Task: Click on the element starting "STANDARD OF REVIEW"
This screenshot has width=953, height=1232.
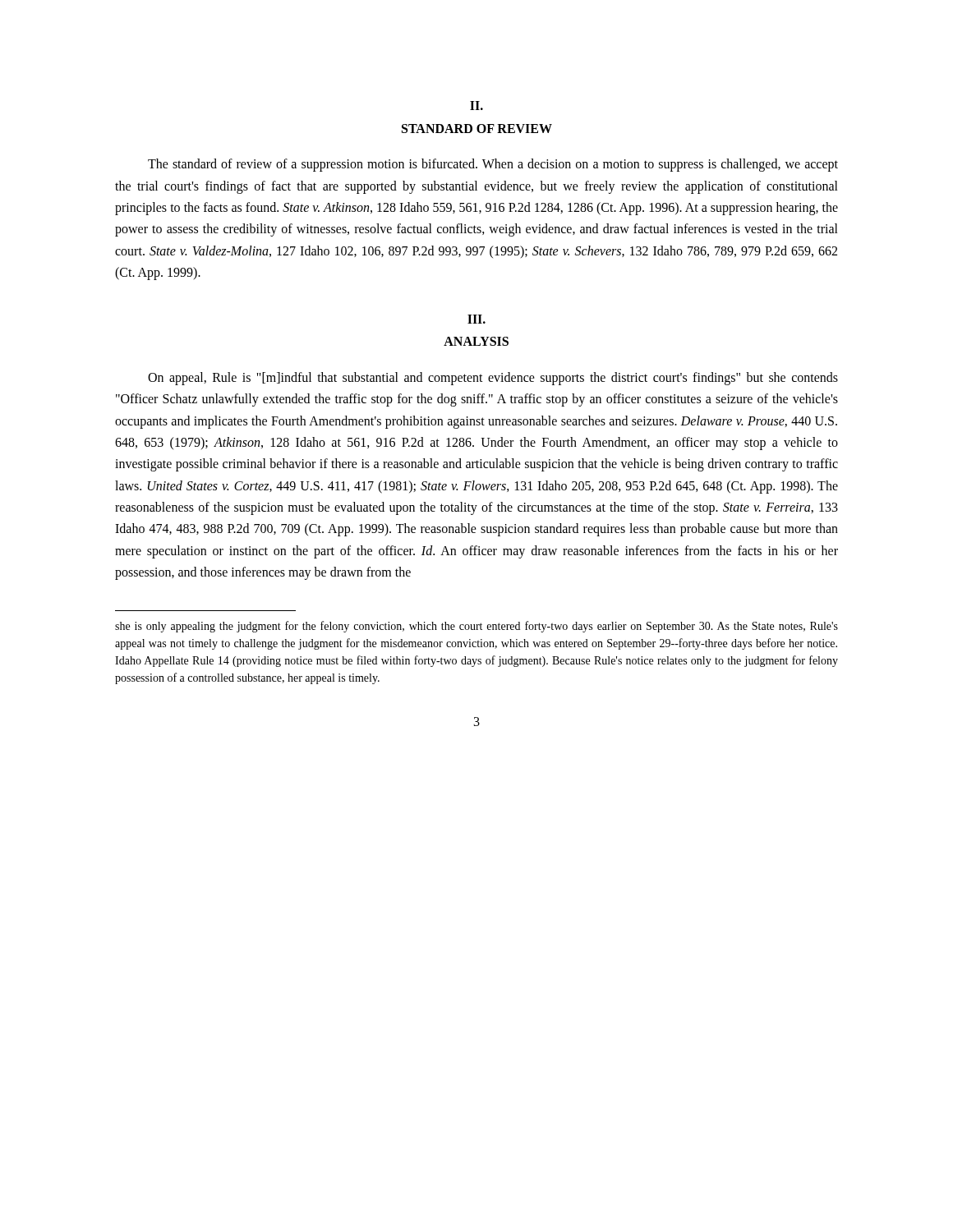Action: click(476, 128)
